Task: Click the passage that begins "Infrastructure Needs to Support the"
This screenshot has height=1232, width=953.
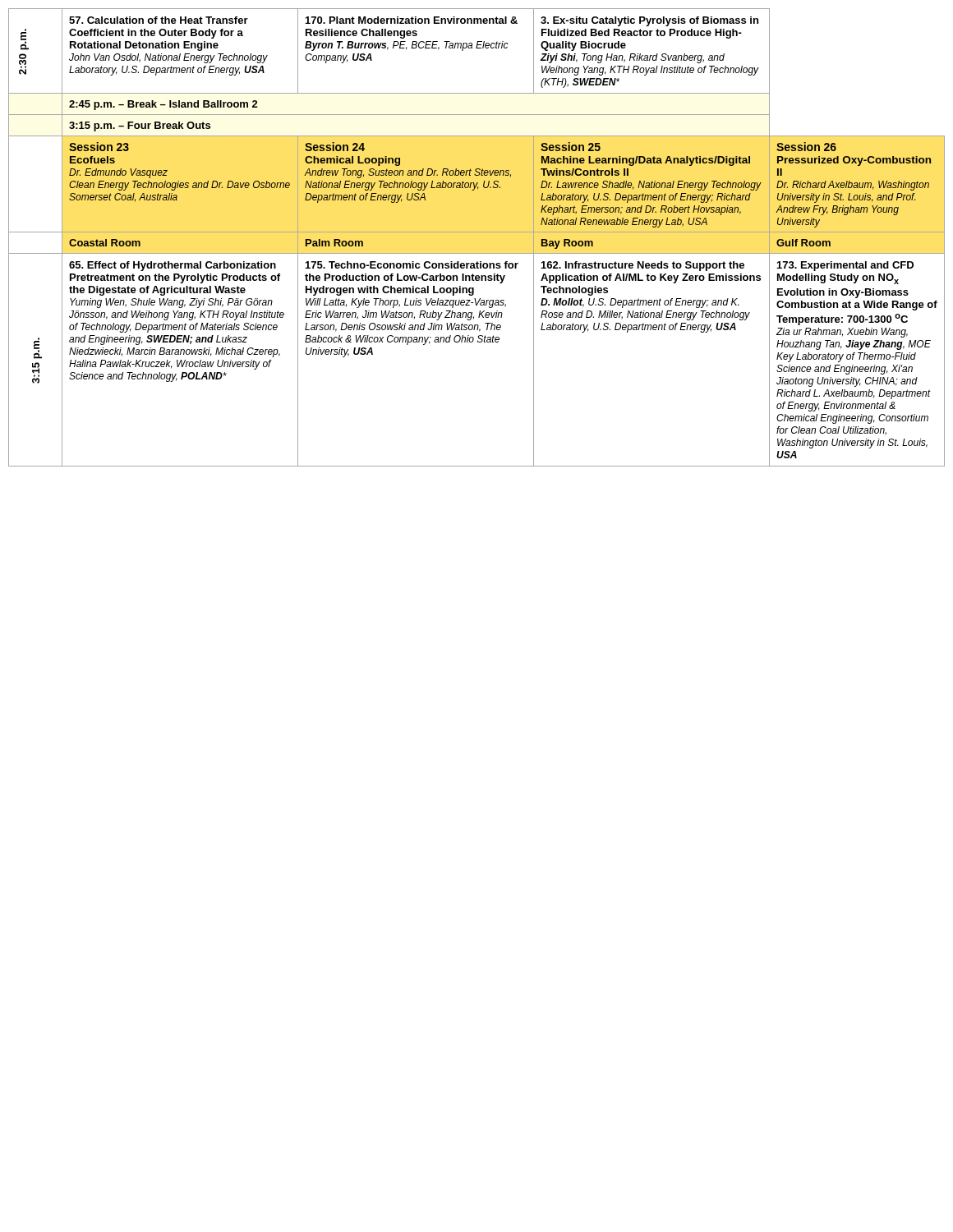Action: pos(651,296)
